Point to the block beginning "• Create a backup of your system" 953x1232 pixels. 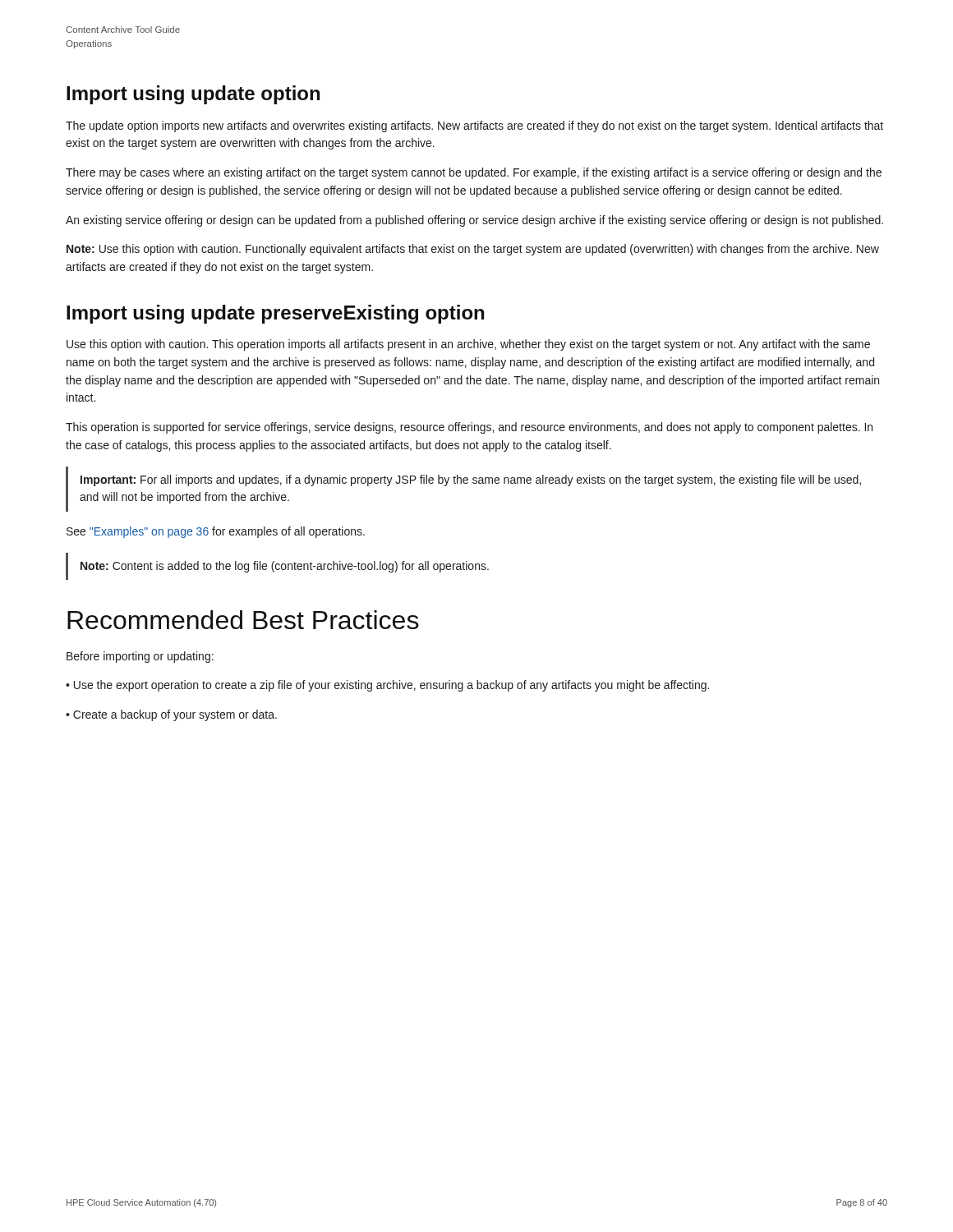point(171,715)
